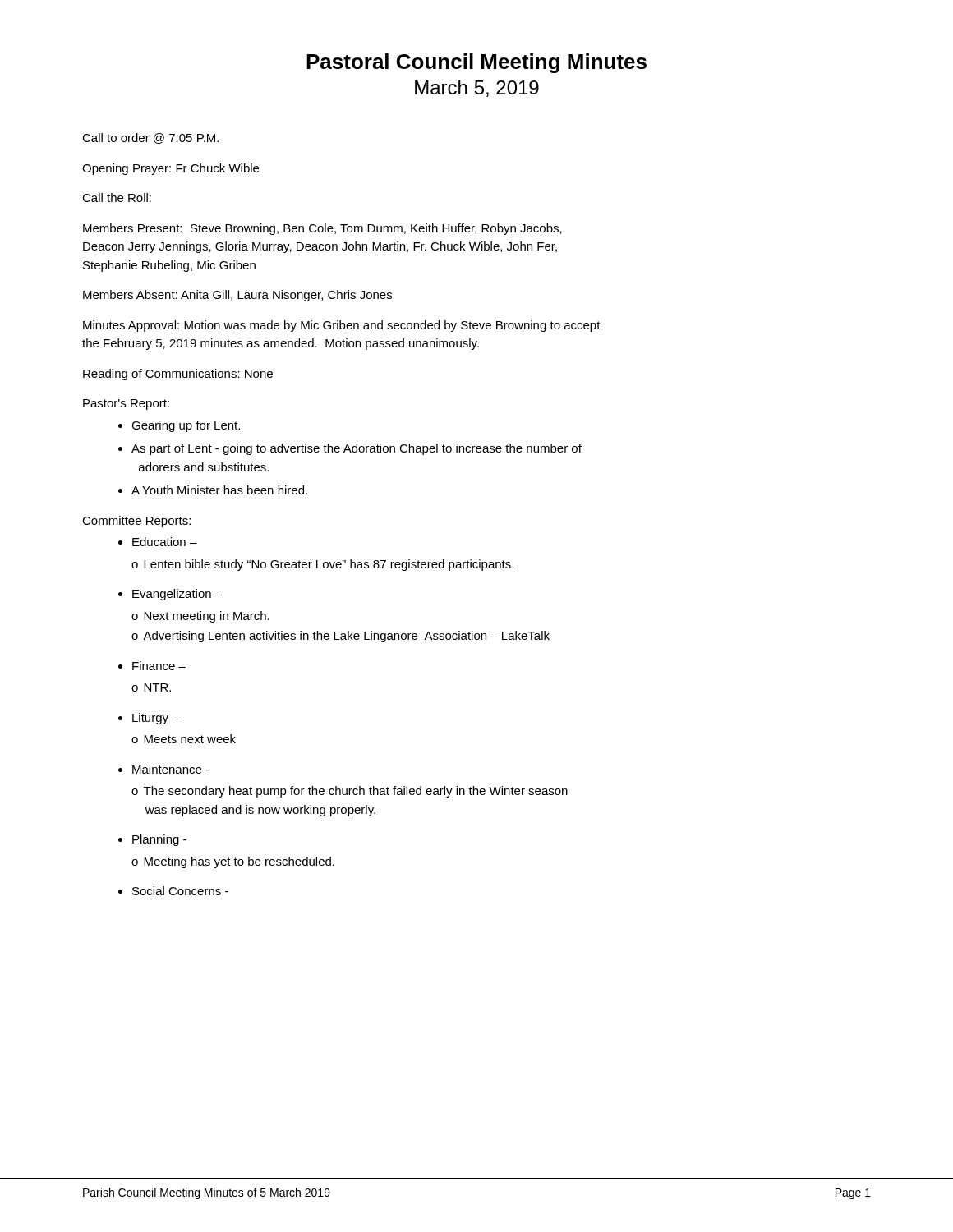Locate the text "A Youth Minister has been hired."
This screenshot has height=1232, width=953.
(x=220, y=490)
